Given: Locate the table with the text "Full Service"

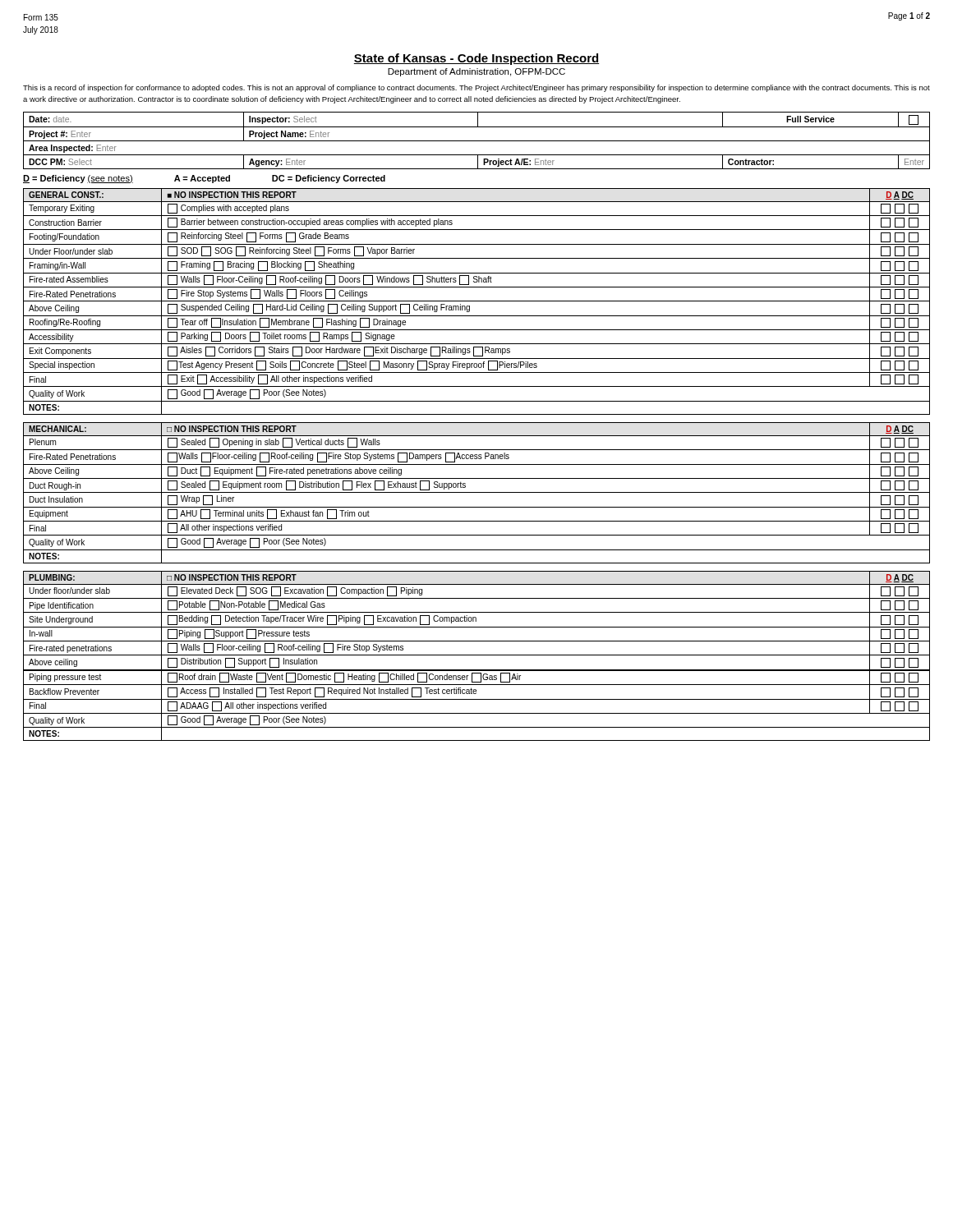Looking at the screenshot, I should [476, 140].
